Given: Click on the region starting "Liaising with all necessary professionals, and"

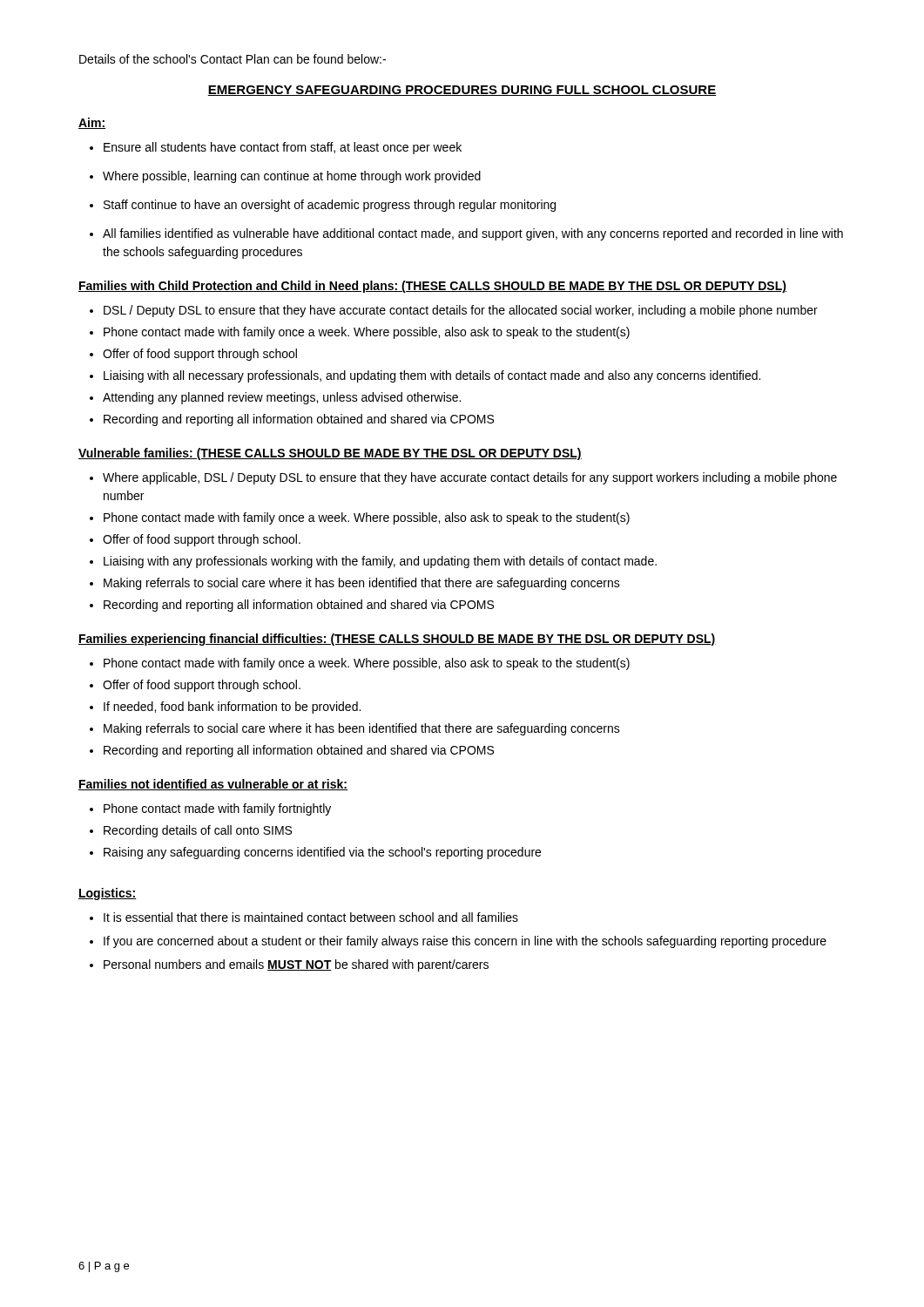Looking at the screenshot, I should (x=474, y=376).
